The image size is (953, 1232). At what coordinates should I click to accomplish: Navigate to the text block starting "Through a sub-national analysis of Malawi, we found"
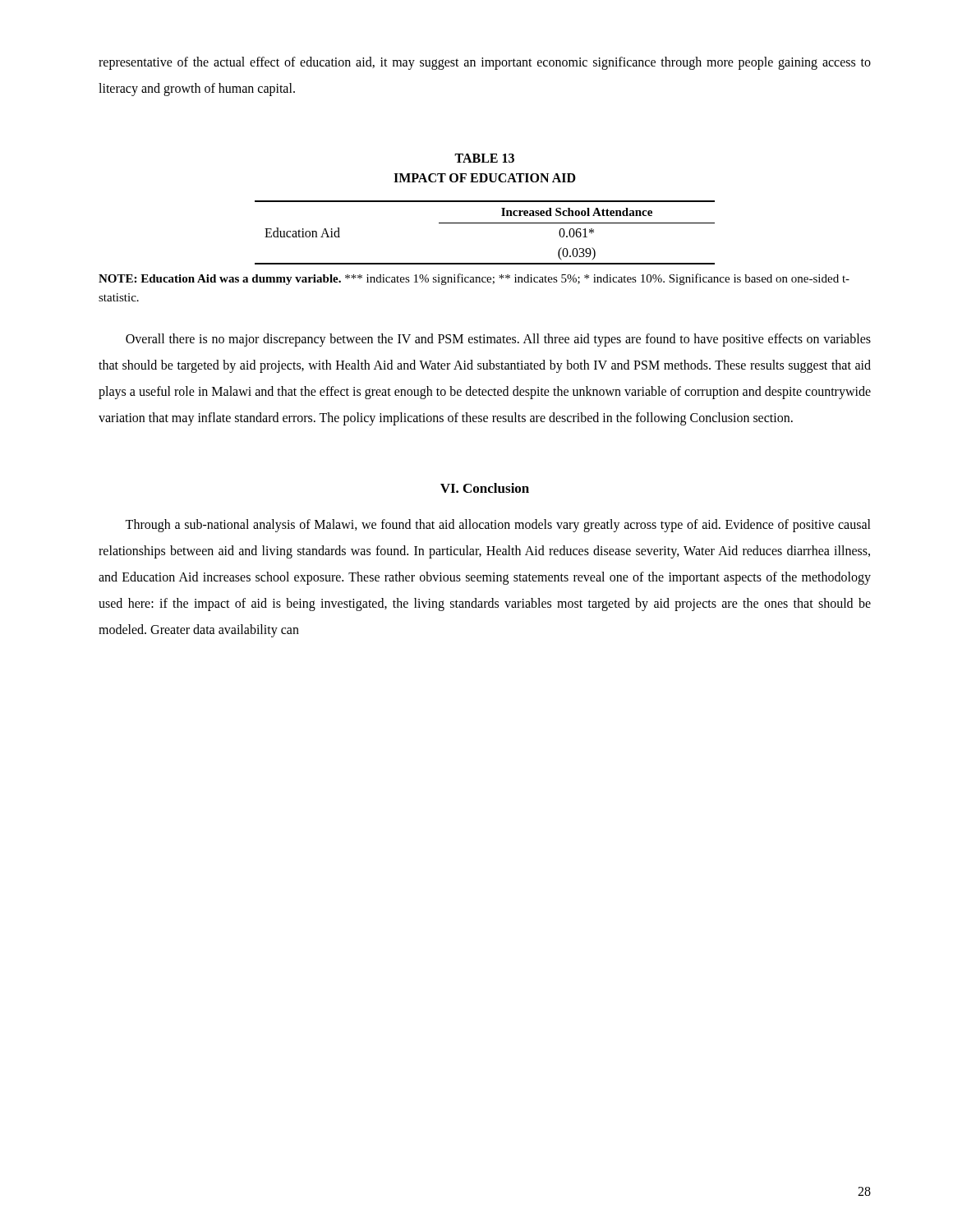point(485,577)
